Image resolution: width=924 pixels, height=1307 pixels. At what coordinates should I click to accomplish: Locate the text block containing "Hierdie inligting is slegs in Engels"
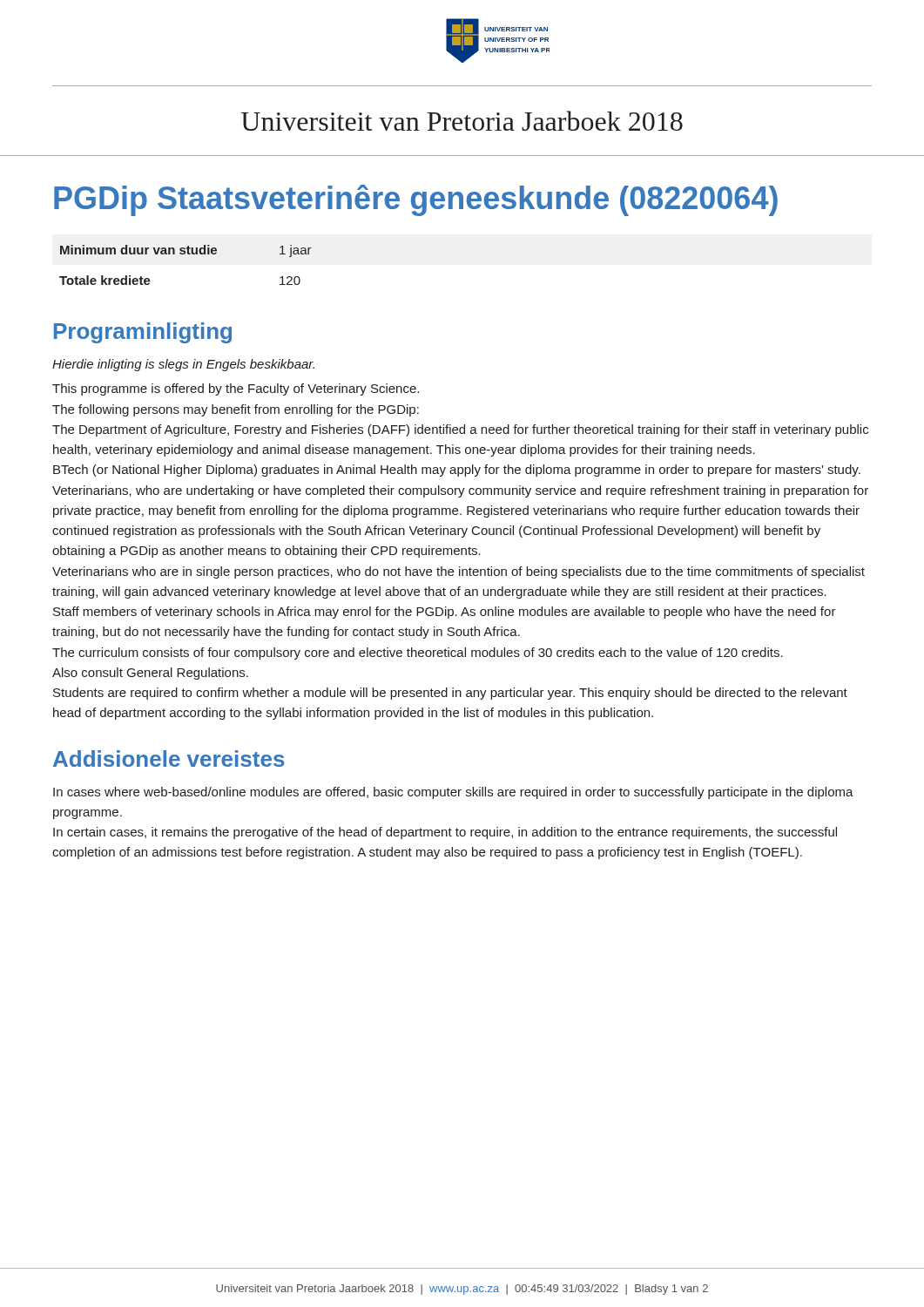(x=462, y=538)
